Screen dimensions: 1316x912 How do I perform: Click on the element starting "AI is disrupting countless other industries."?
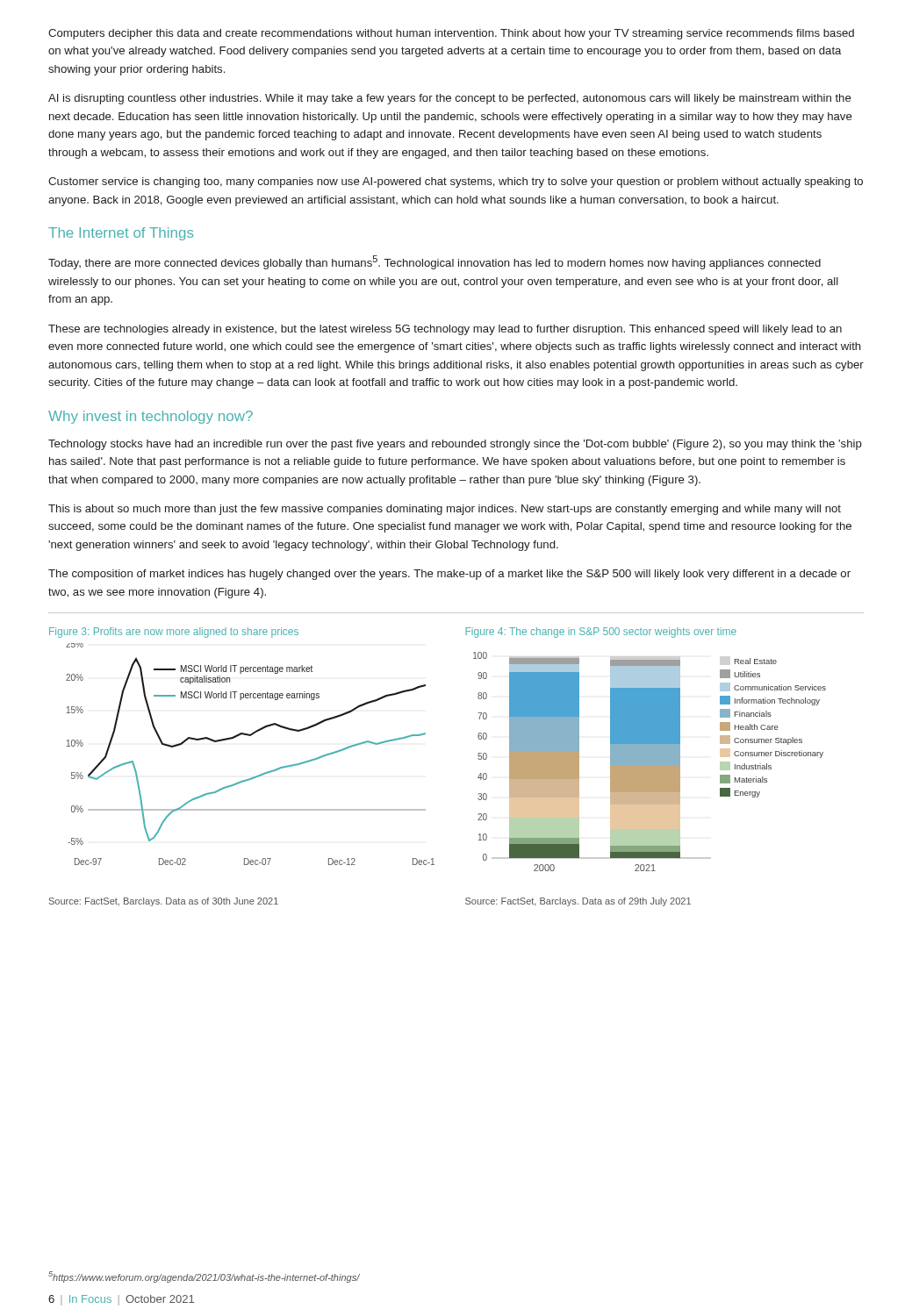tap(456, 126)
